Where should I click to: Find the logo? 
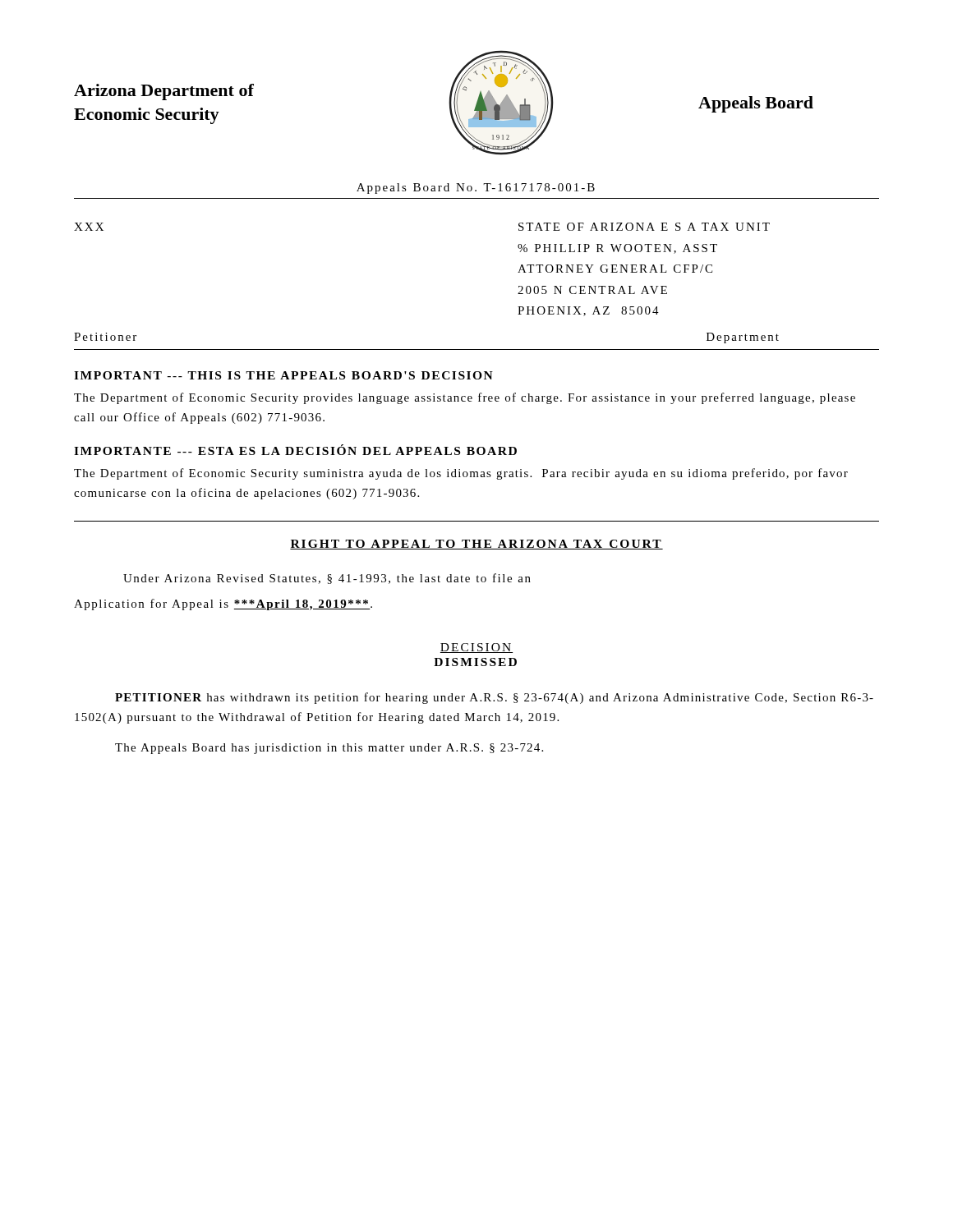point(501,103)
